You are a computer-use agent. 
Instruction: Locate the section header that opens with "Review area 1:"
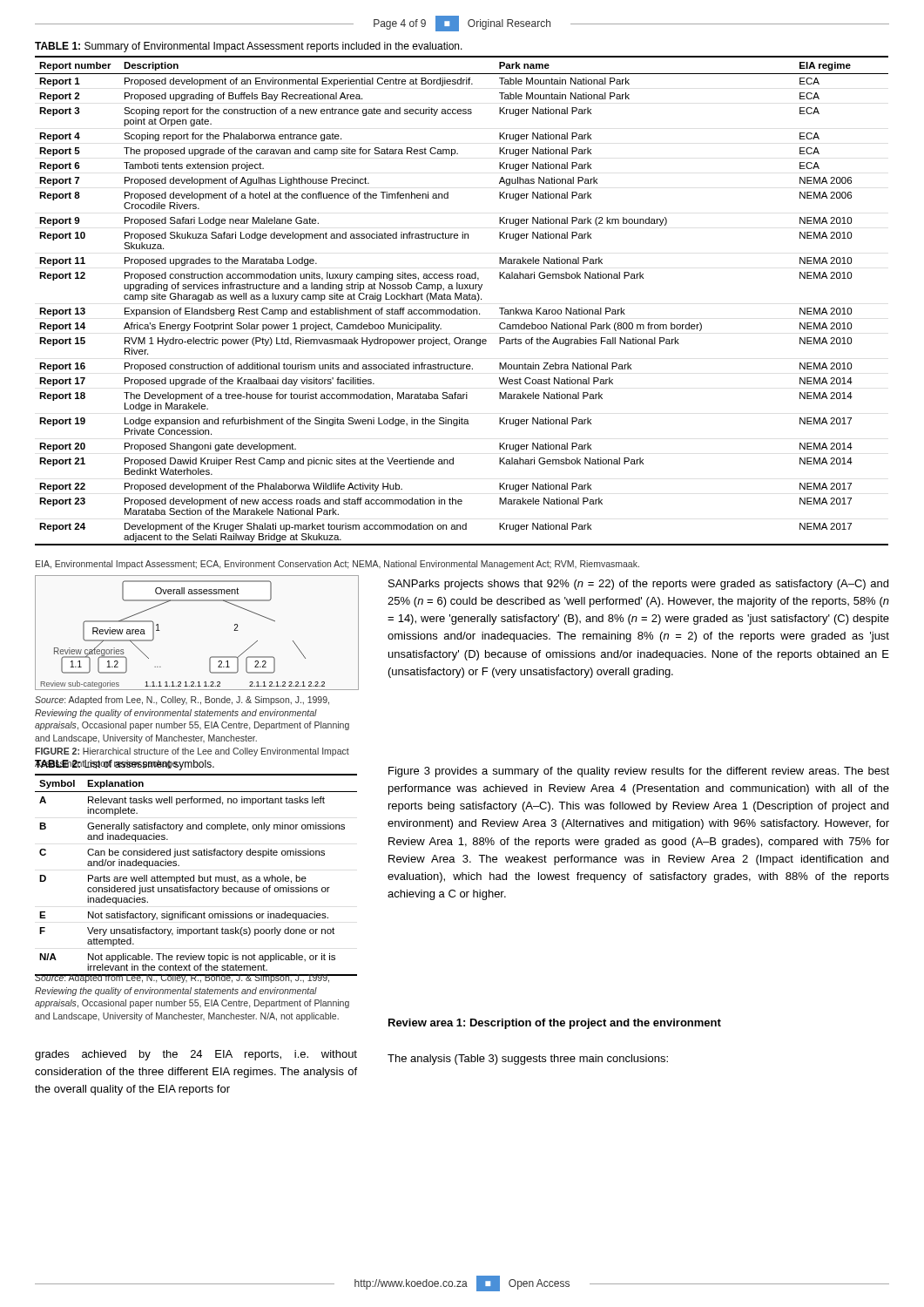point(554,1022)
